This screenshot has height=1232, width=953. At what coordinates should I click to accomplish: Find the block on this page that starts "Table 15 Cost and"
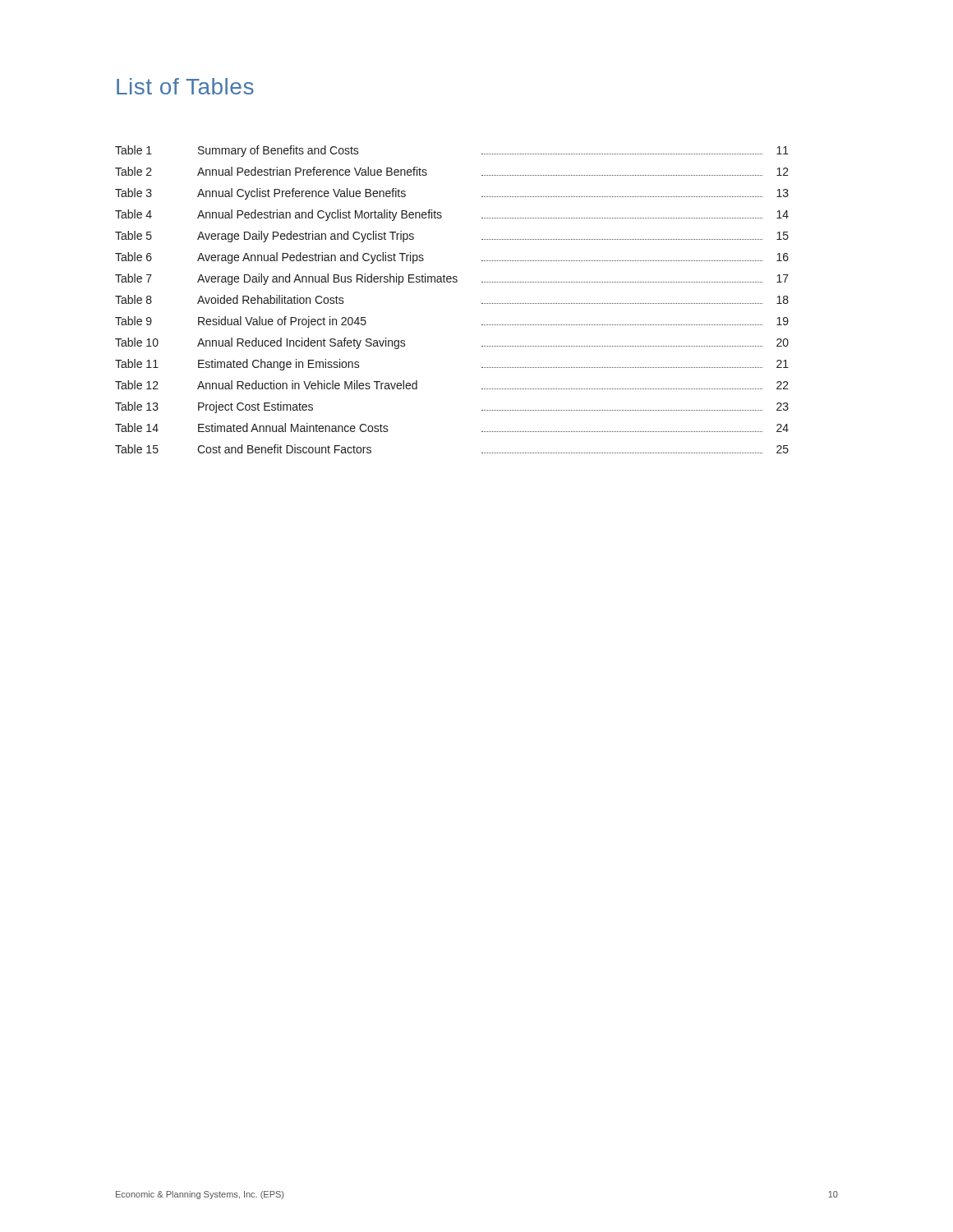(134, 449)
